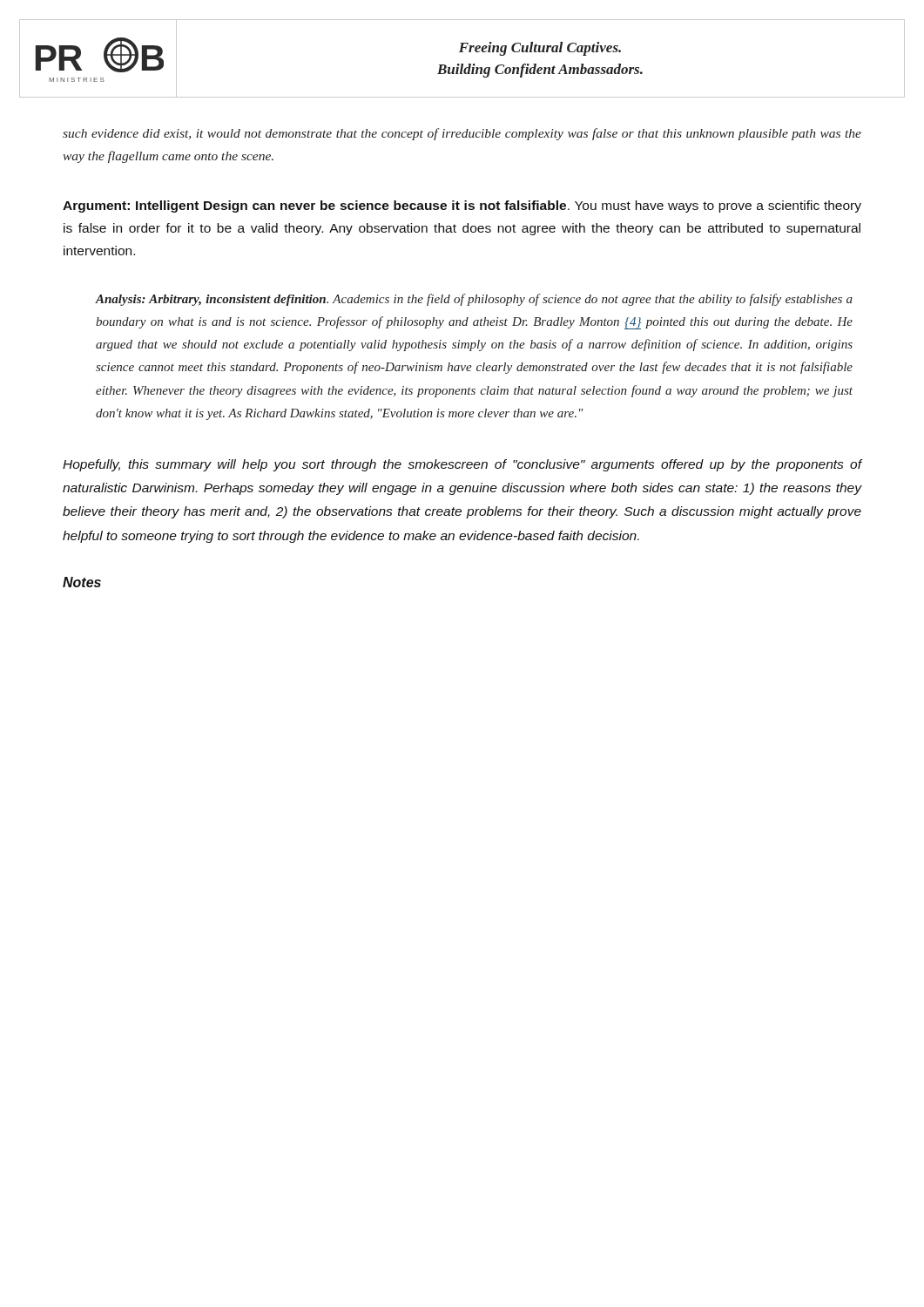Click on the text block with the text "Analysis: Arbitrary, inconsistent definition. Academics"
Screen dimensions: 1307x924
(x=474, y=356)
